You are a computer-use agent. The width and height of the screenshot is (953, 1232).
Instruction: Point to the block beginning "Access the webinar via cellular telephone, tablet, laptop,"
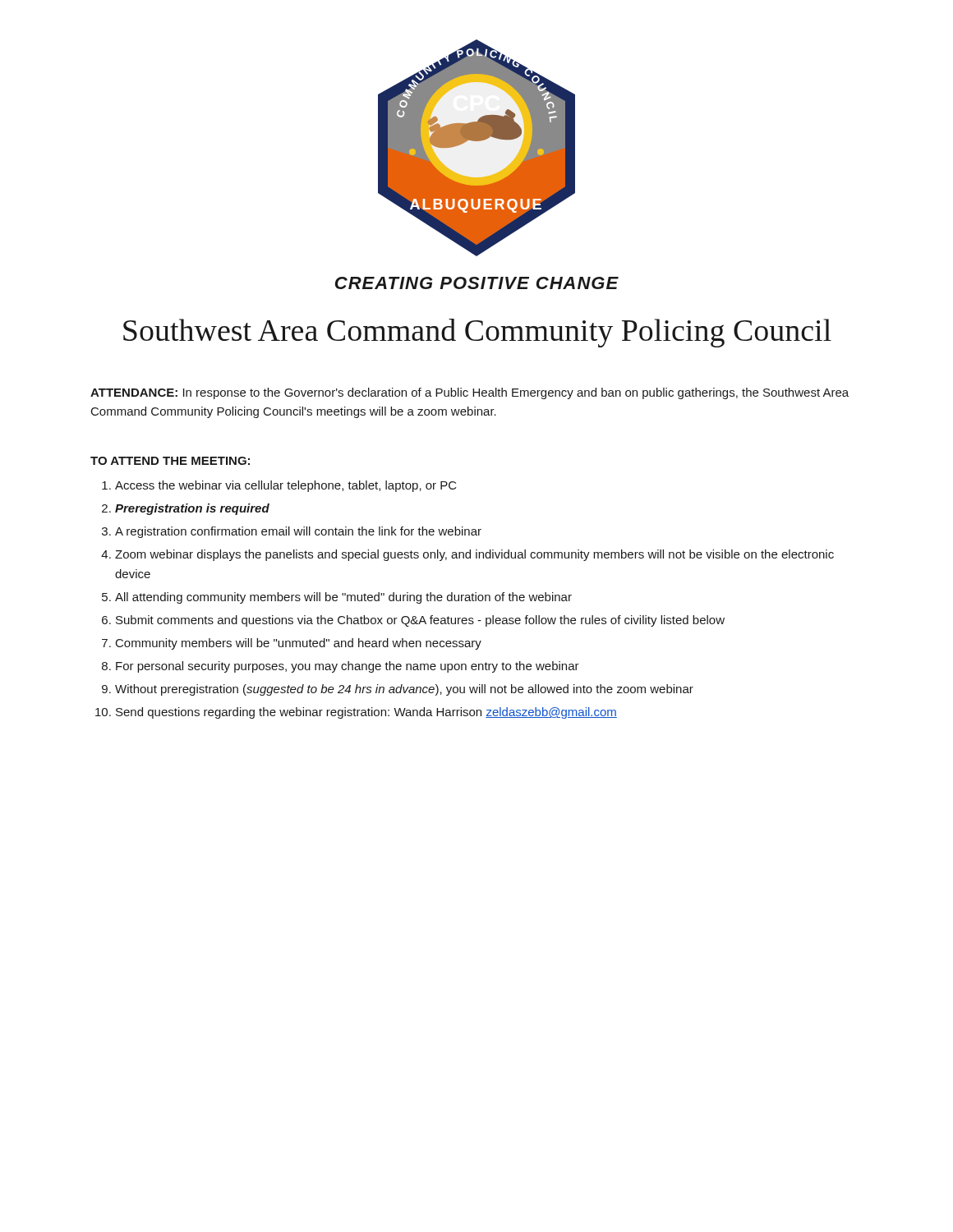[286, 485]
